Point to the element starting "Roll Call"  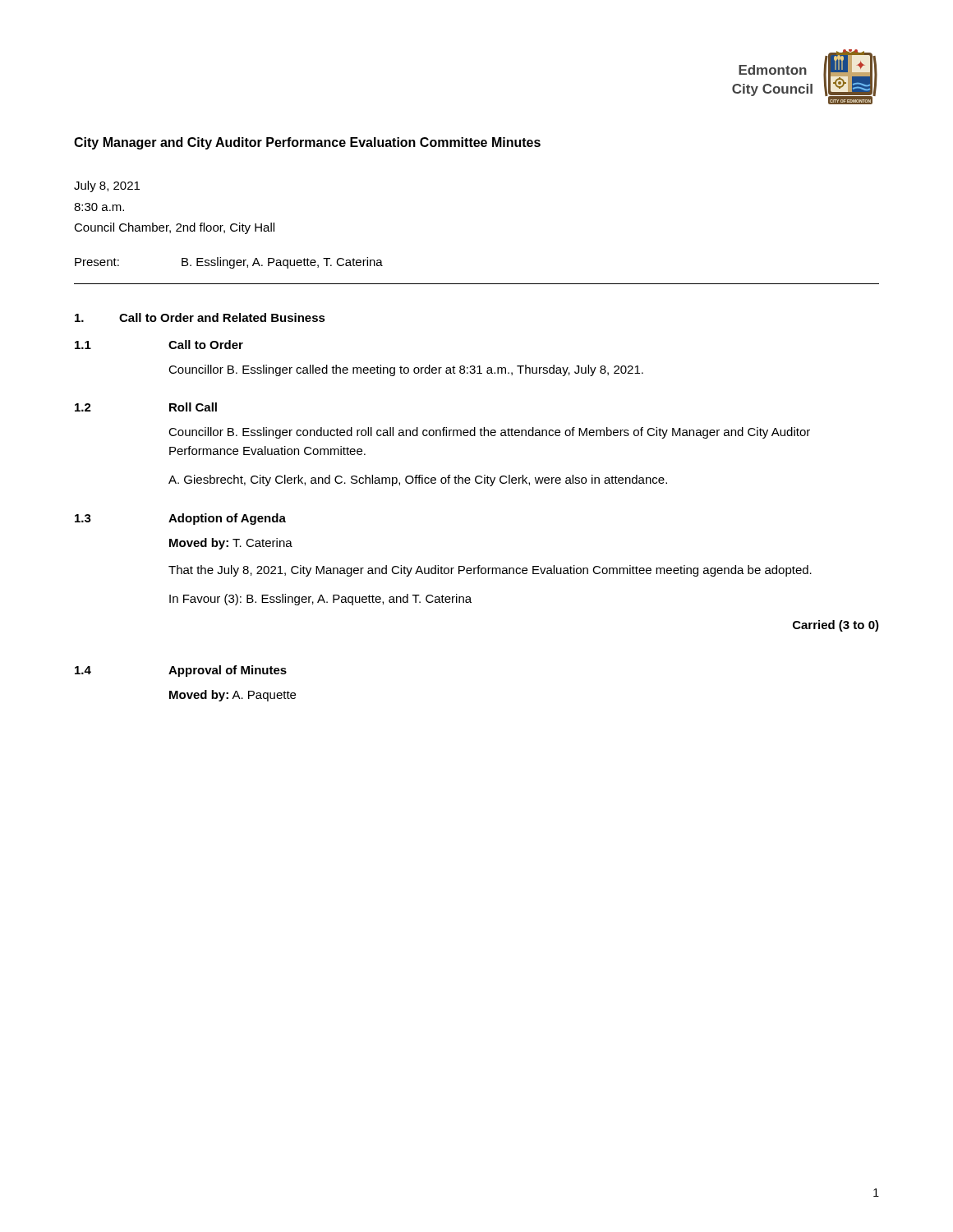[193, 407]
